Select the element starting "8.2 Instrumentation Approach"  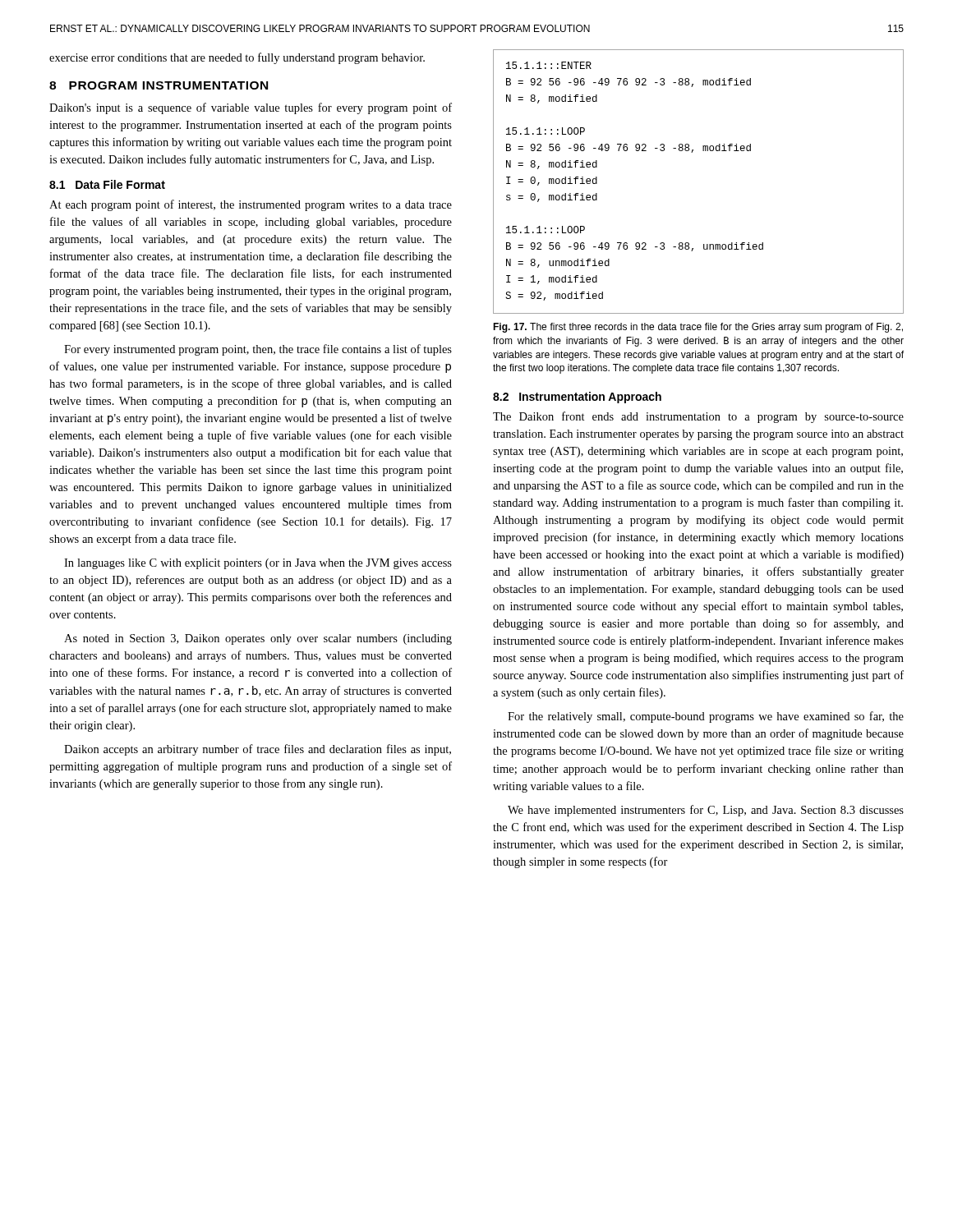click(x=577, y=397)
